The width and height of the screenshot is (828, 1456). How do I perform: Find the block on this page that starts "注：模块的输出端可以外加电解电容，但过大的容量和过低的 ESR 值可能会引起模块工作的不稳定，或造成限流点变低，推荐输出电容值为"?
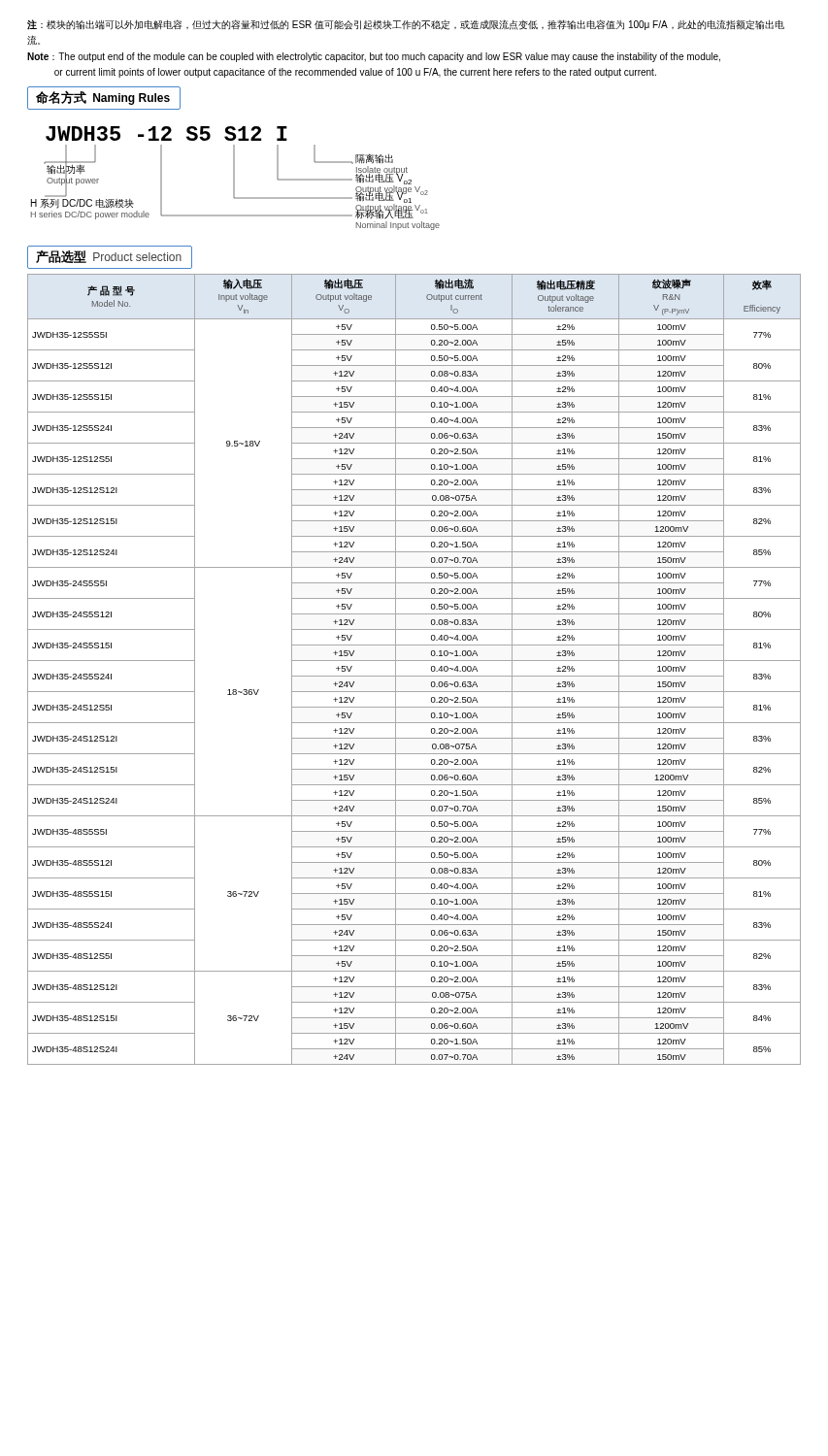414,49
